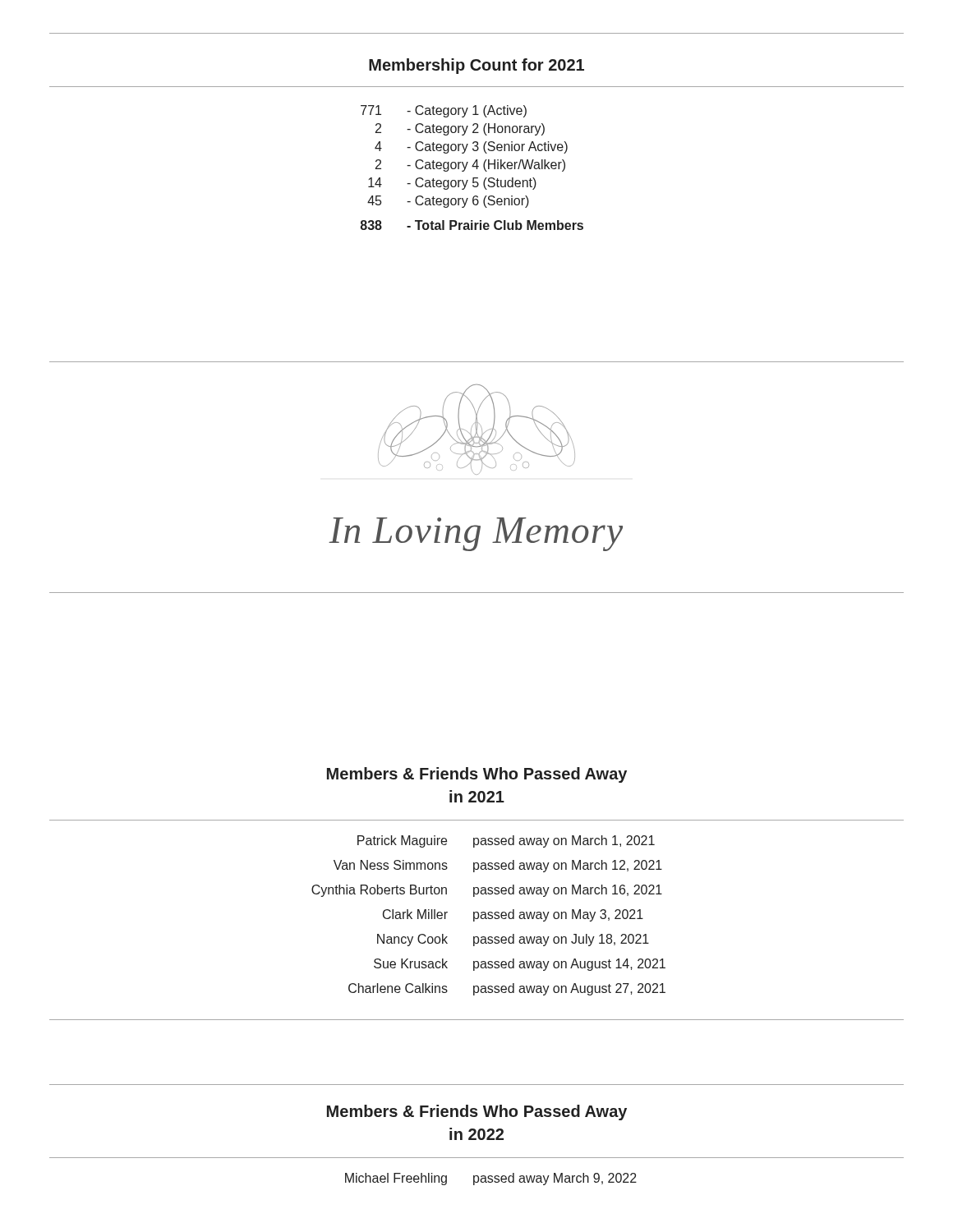Locate the list item that says "771 - Category"
Screen dimensions: 1232x953
(476, 111)
